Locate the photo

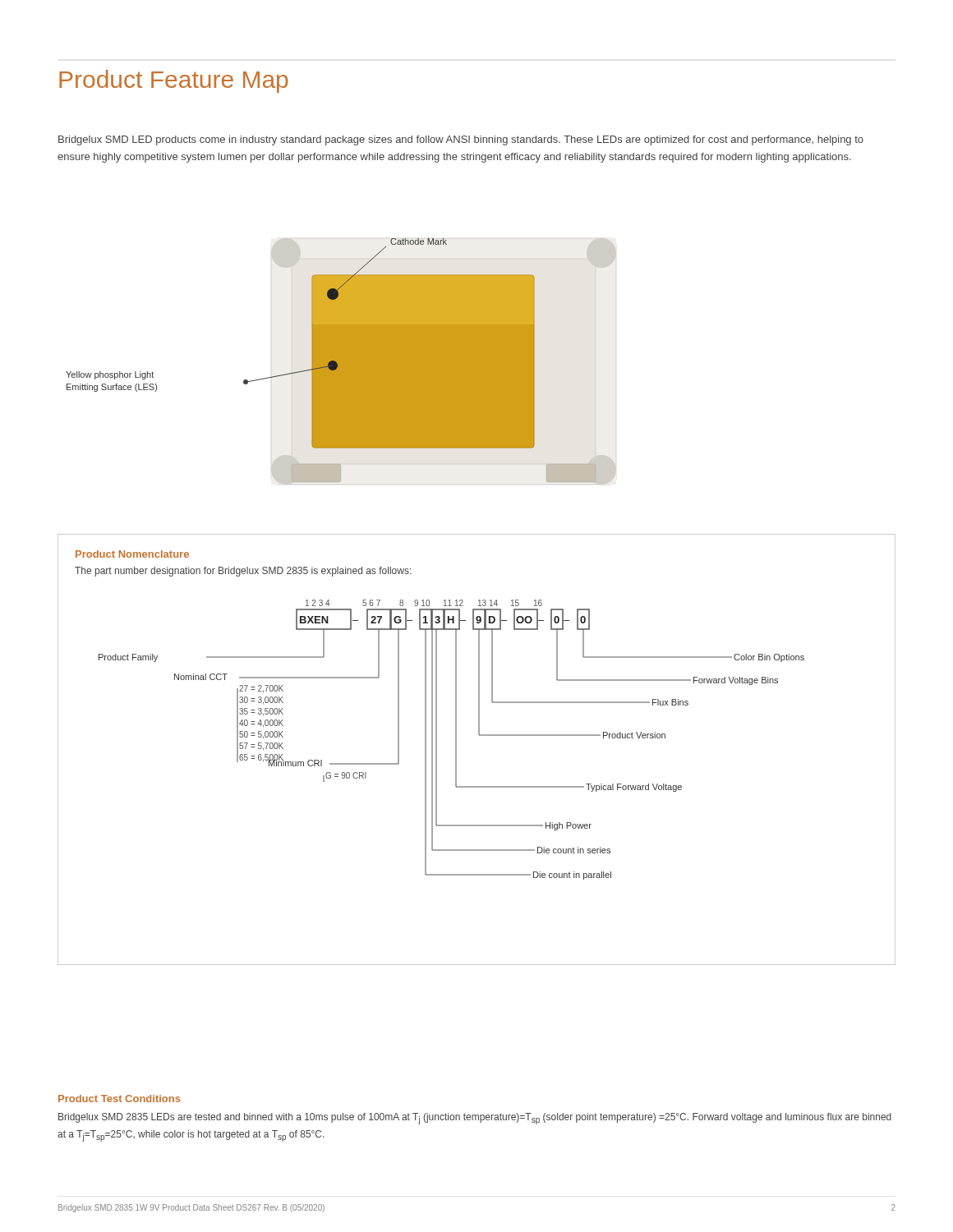476,361
